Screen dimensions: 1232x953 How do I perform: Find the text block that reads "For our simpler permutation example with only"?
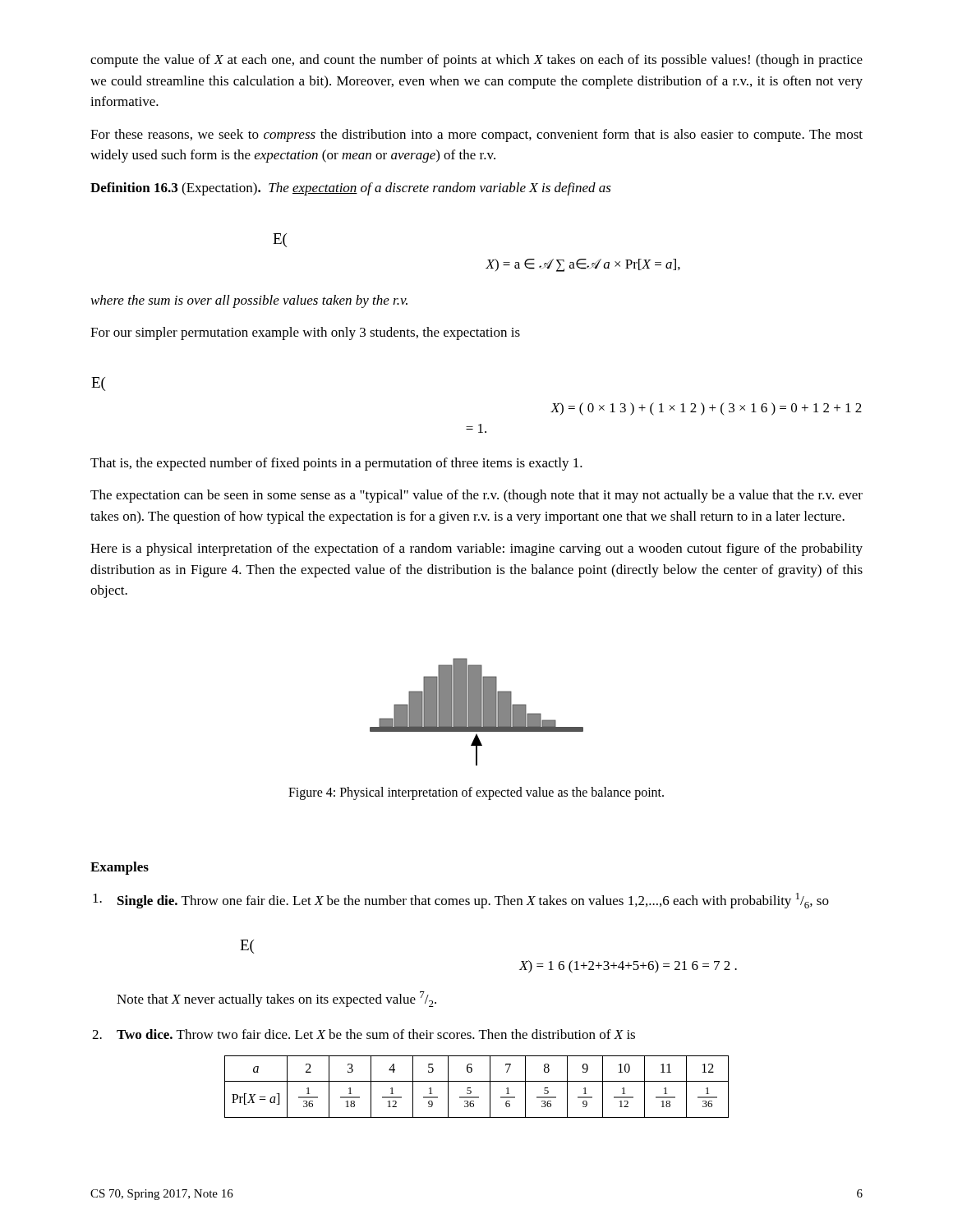305,332
